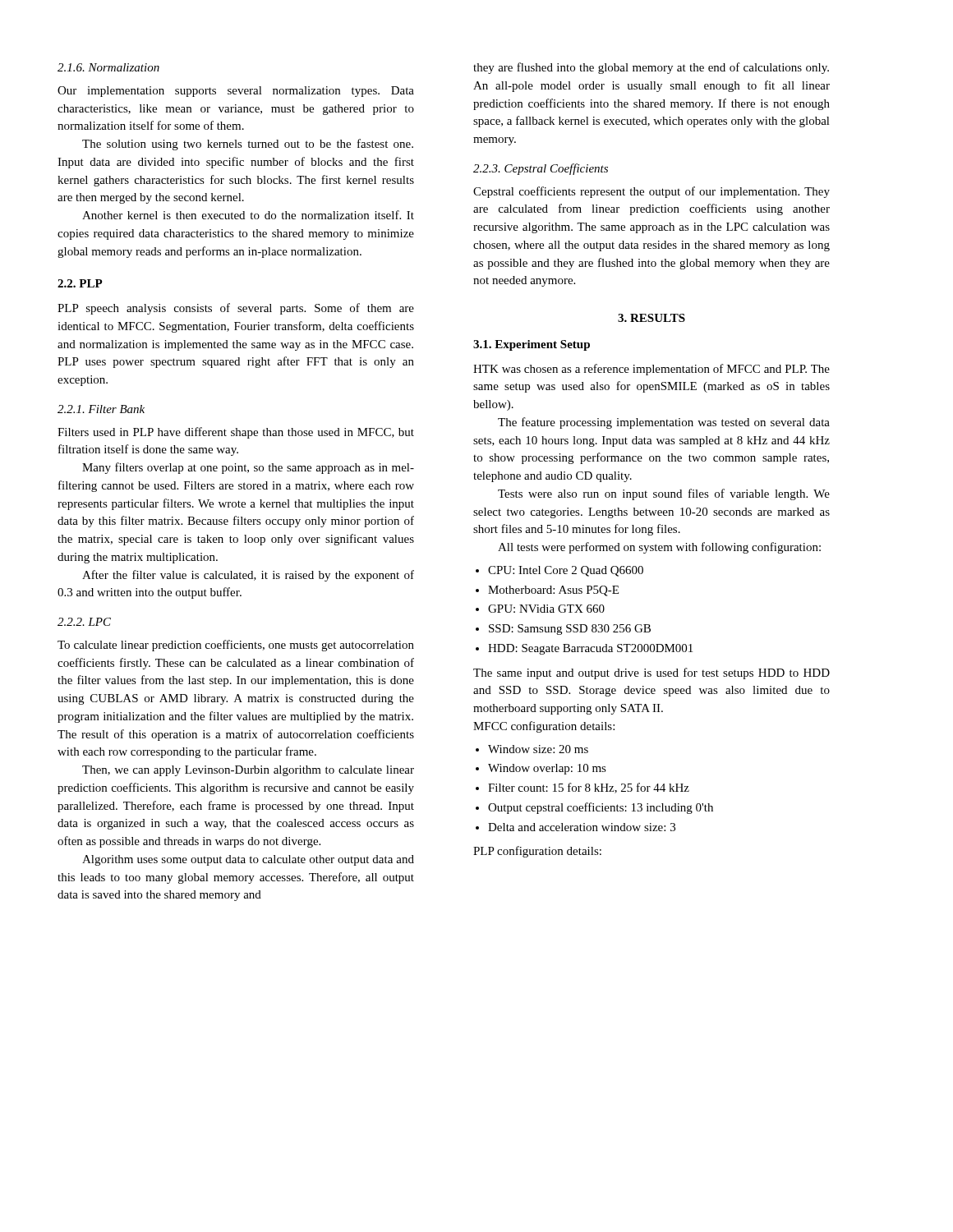
Task: Navigate to the passage starting "To calculate linear prediction coefficients, one"
Action: 236,770
